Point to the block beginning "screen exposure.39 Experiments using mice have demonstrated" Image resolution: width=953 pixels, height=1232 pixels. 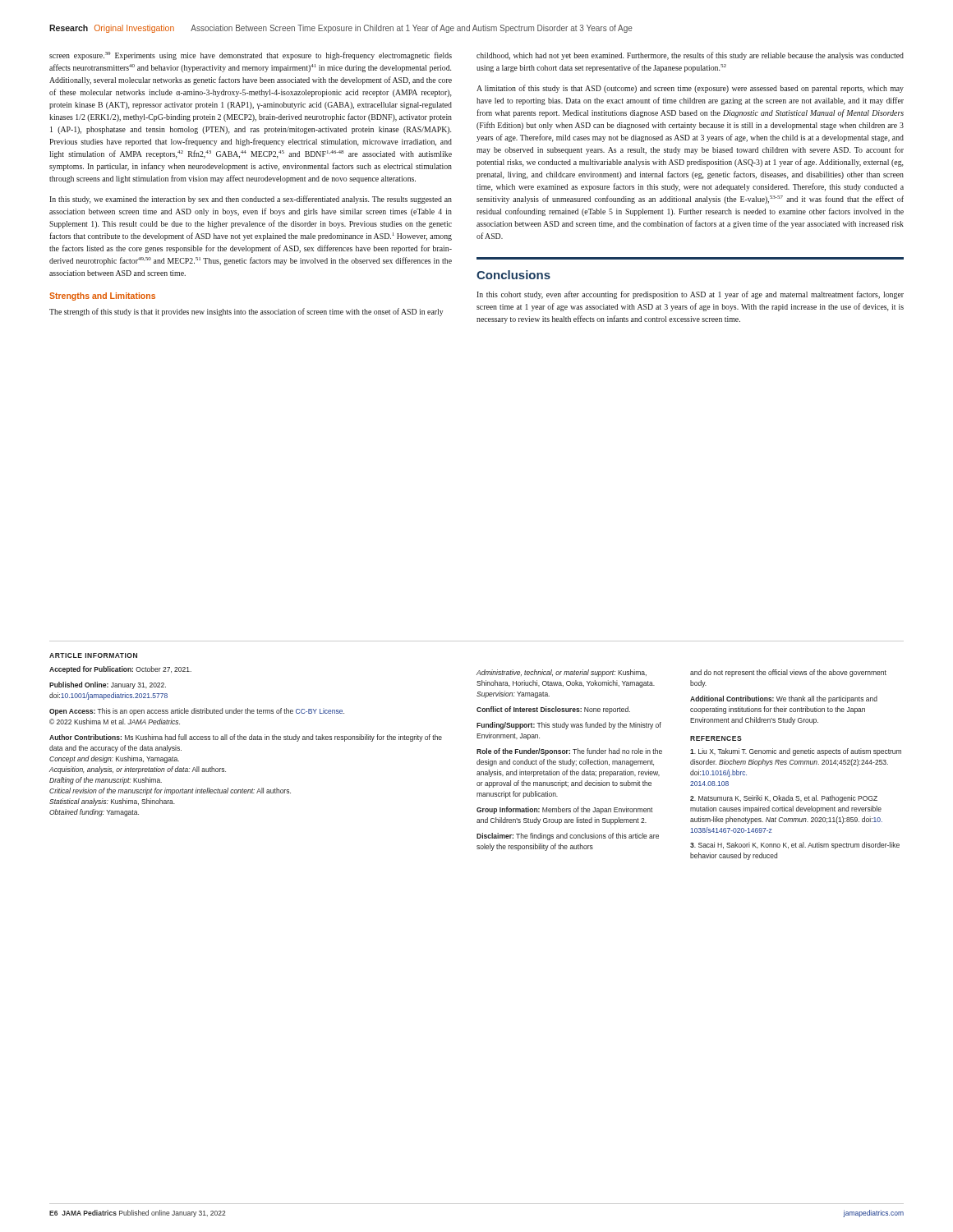251,117
